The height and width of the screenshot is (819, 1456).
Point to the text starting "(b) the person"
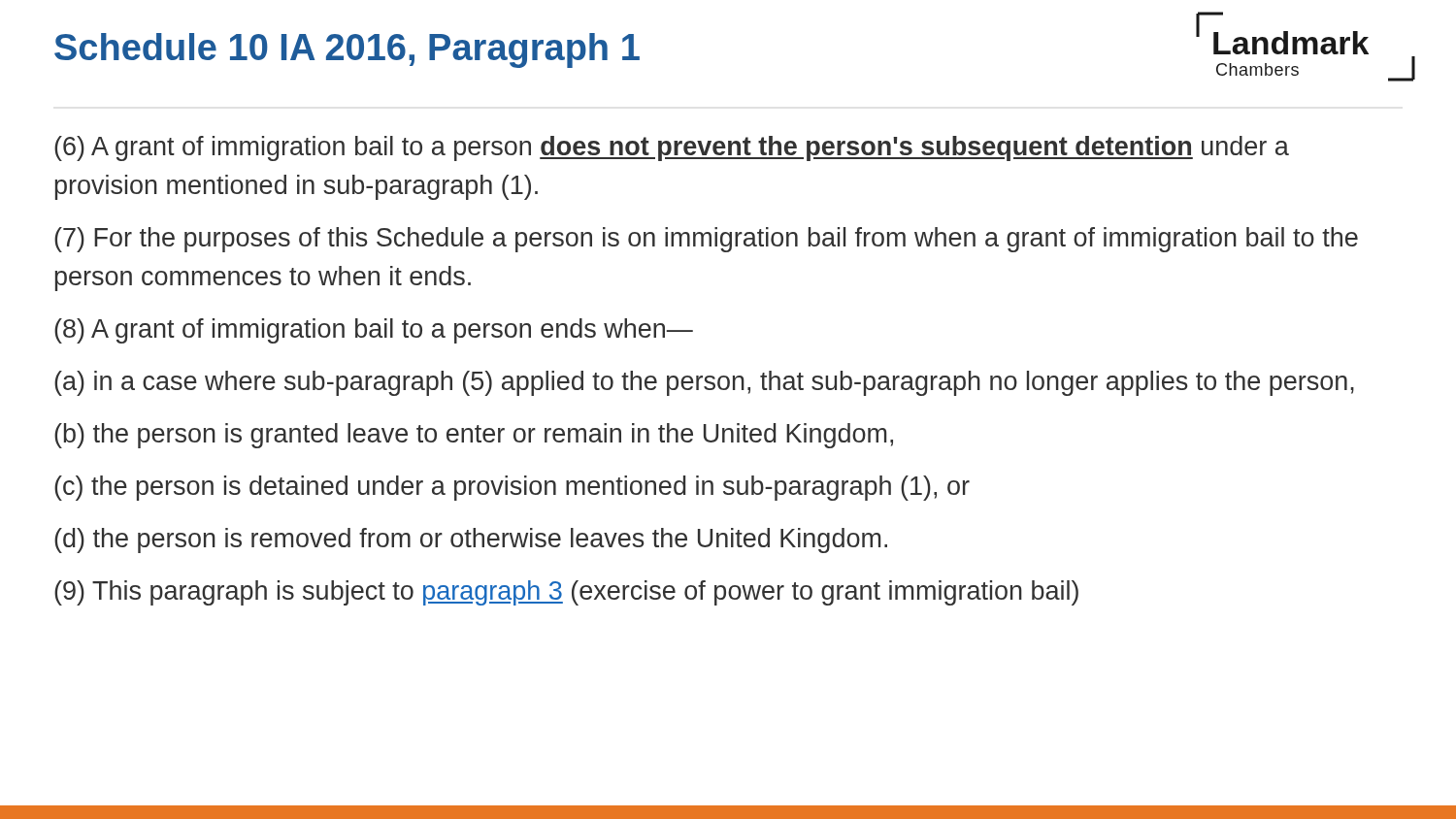pos(474,433)
